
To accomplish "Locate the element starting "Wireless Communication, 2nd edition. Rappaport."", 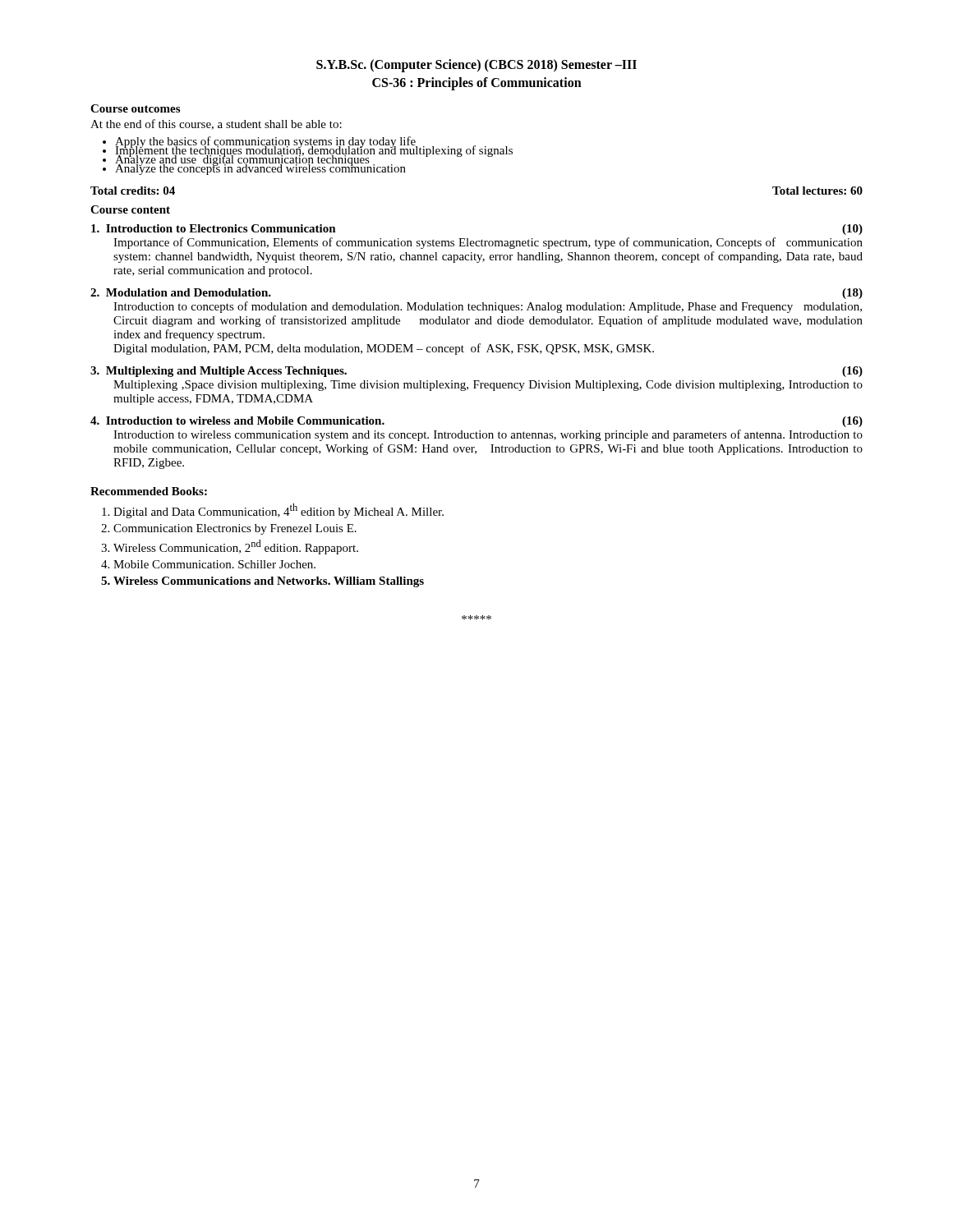I will click(x=230, y=547).
